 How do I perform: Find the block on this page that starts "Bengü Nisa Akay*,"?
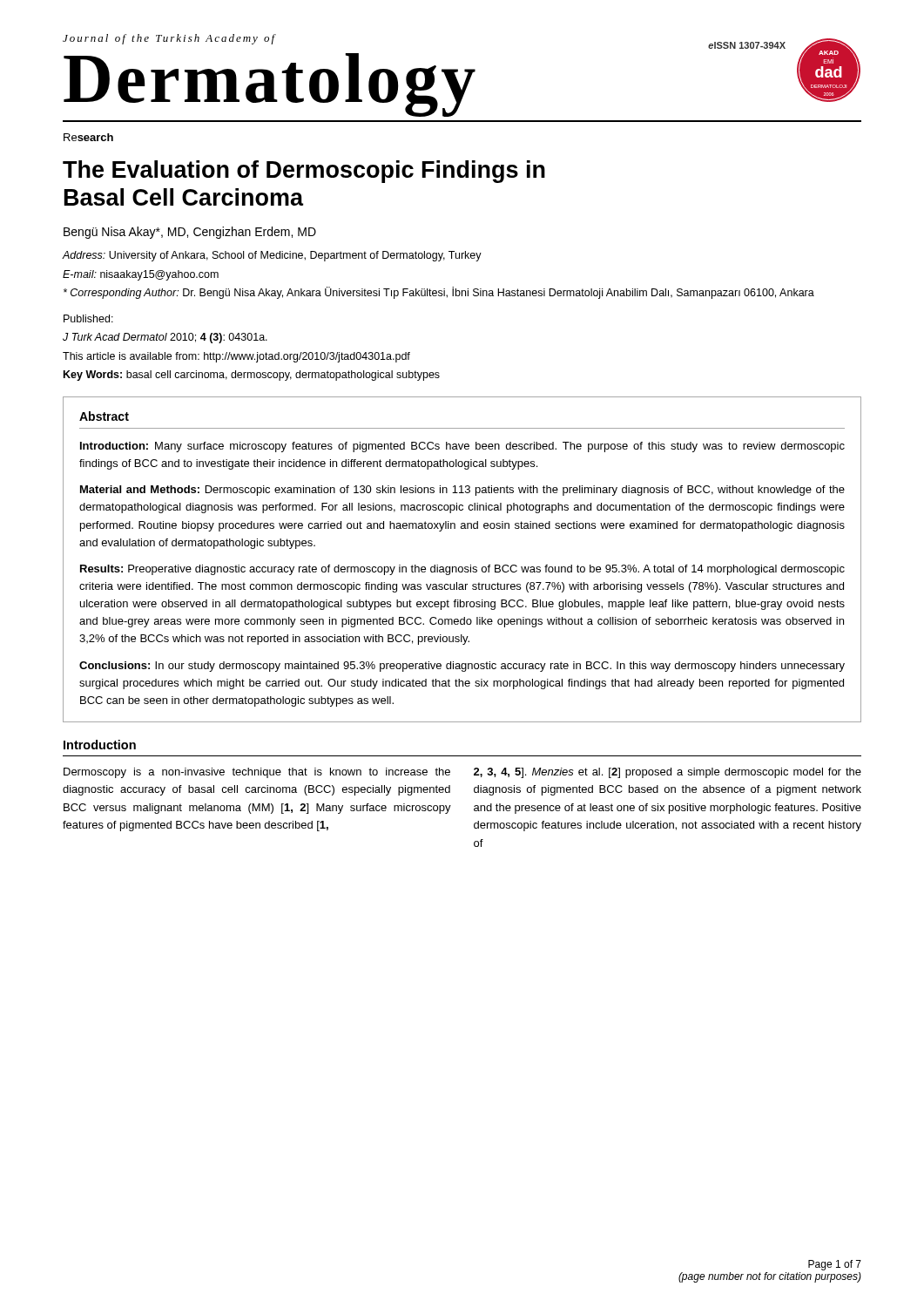tap(189, 232)
